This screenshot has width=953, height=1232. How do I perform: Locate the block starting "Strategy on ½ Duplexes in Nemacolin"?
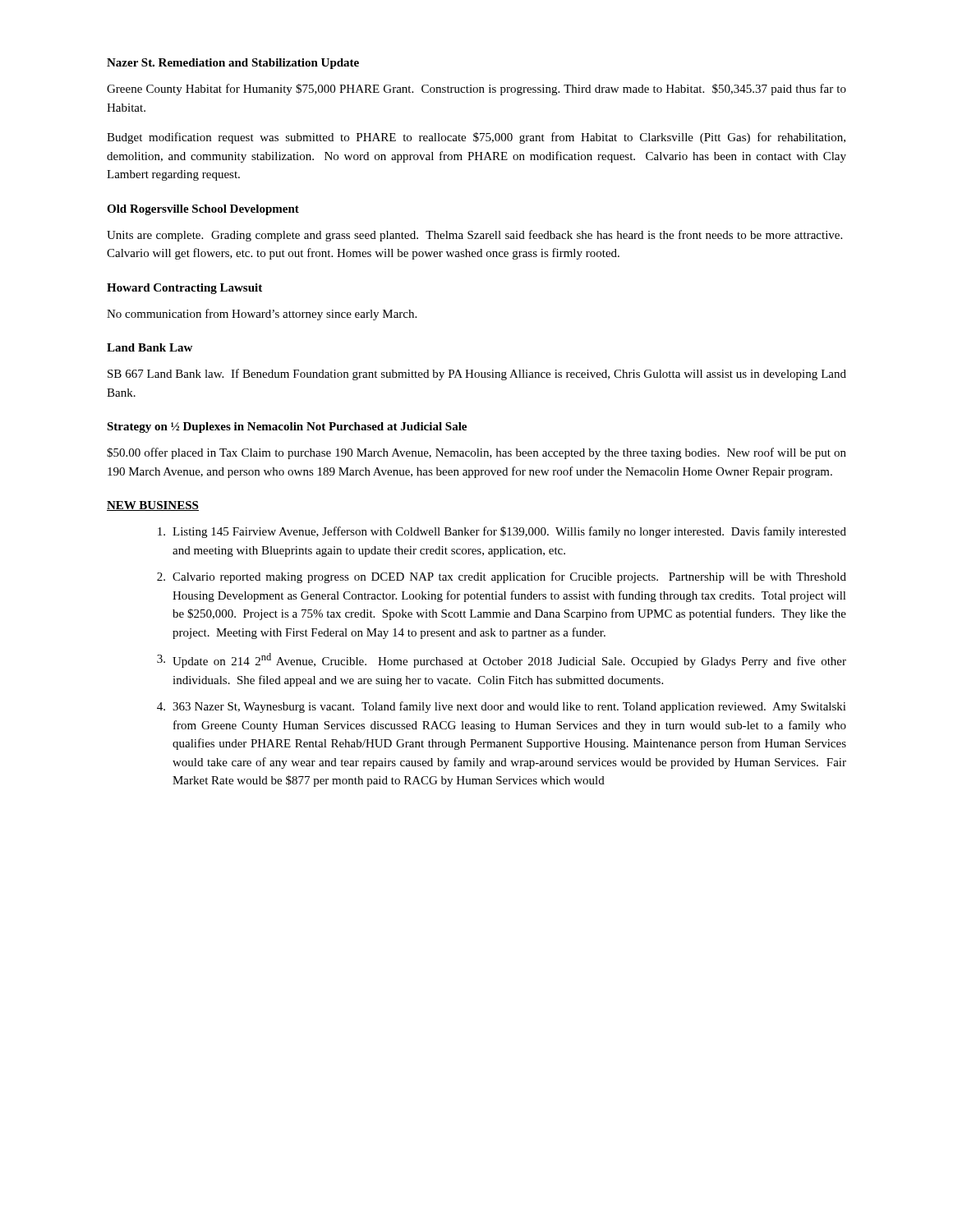coord(287,426)
